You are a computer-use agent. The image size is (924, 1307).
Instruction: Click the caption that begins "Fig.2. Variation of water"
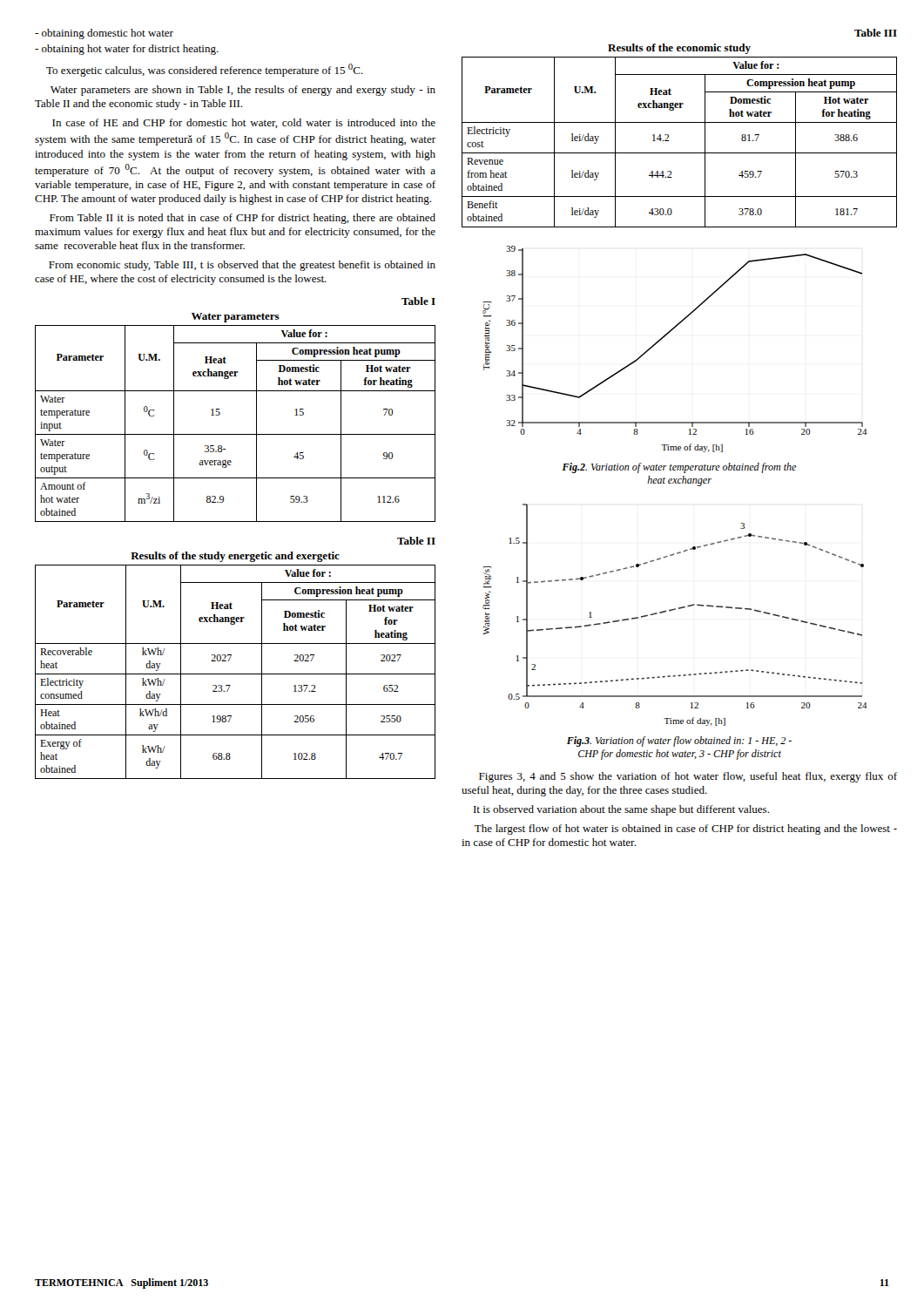[679, 474]
